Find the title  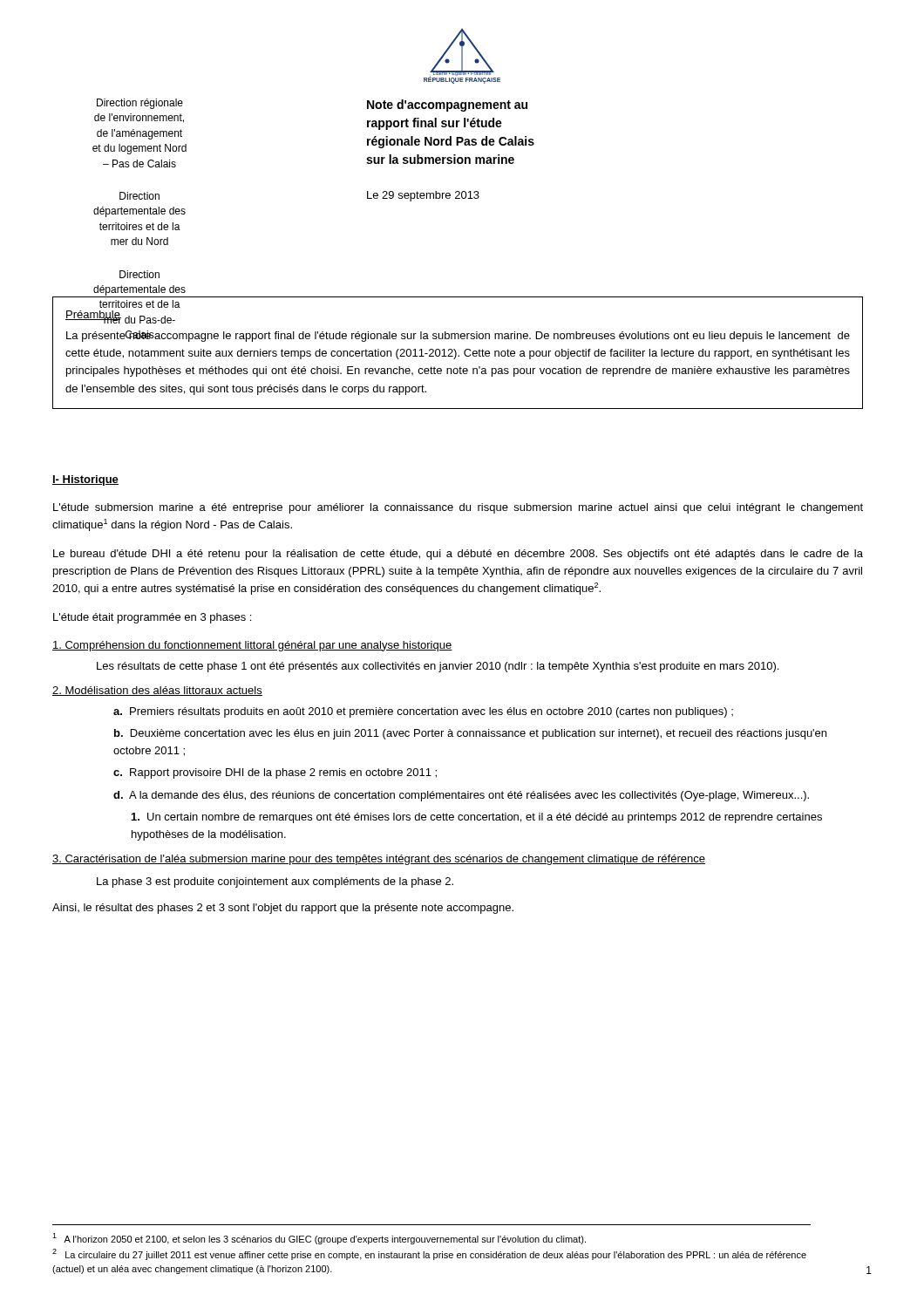tap(450, 132)
